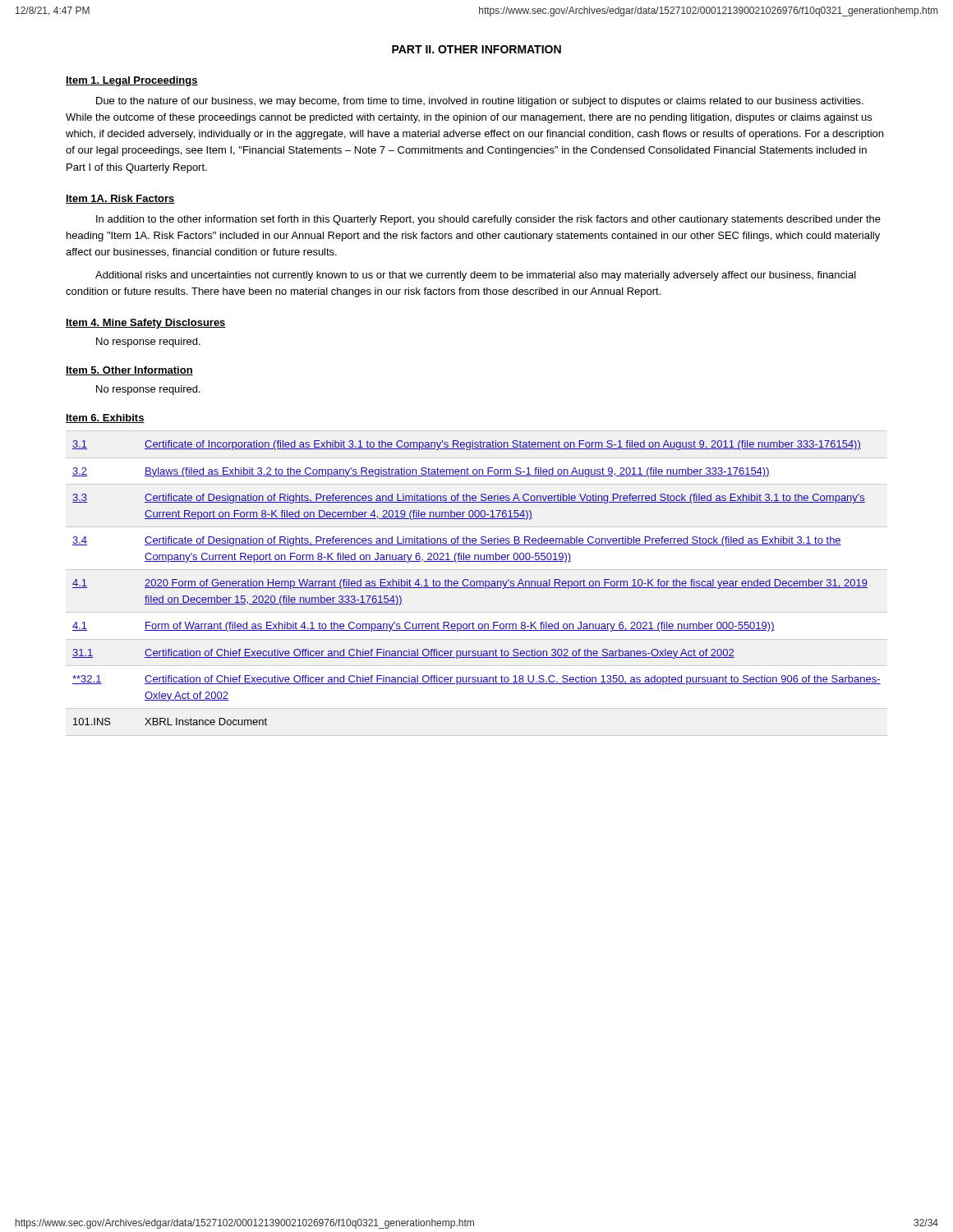
Task: Locate the section header containing "Item 4. Mine"
Action: point(146,323)
